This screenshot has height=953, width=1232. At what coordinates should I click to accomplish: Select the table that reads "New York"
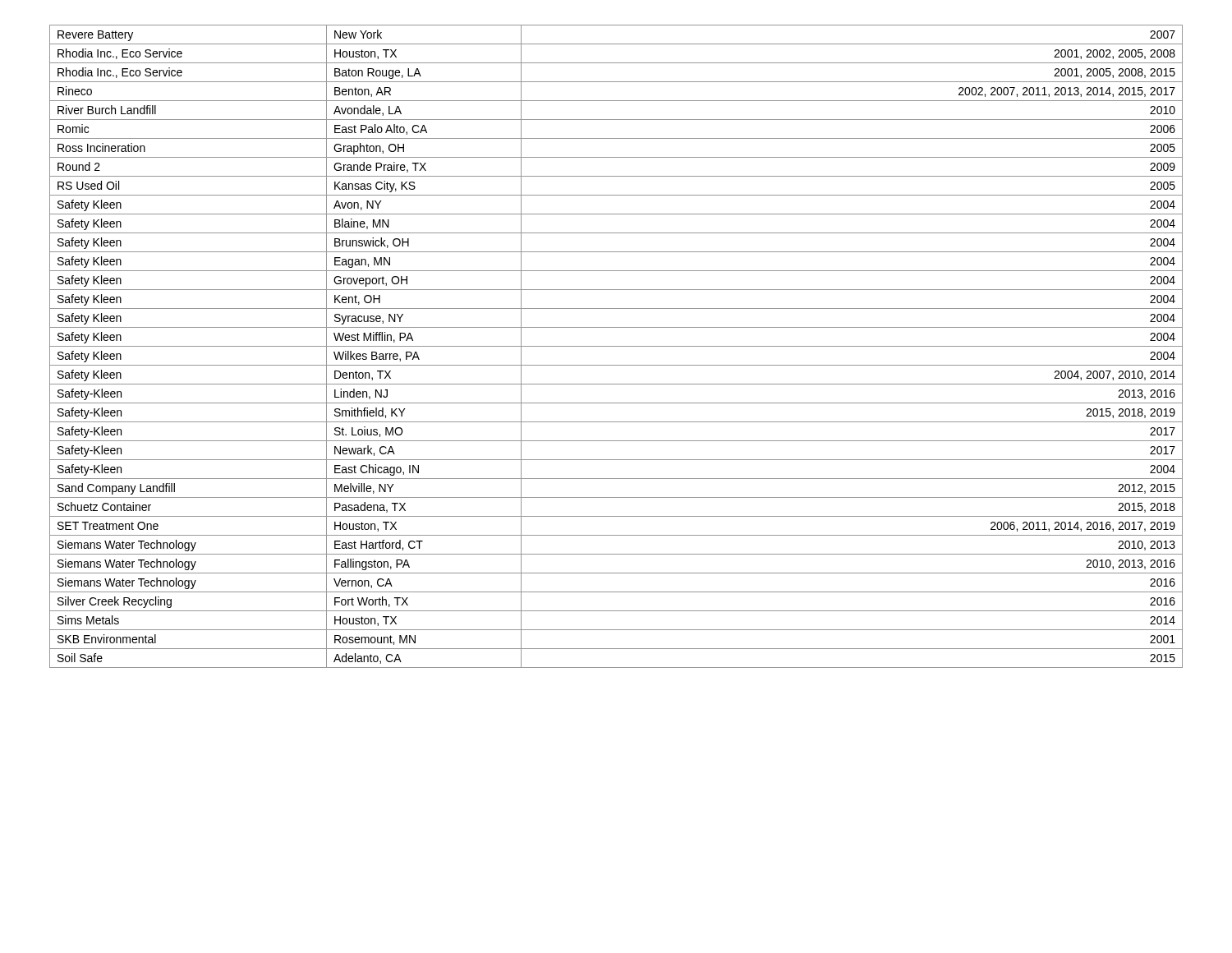[x=616, y=346]
